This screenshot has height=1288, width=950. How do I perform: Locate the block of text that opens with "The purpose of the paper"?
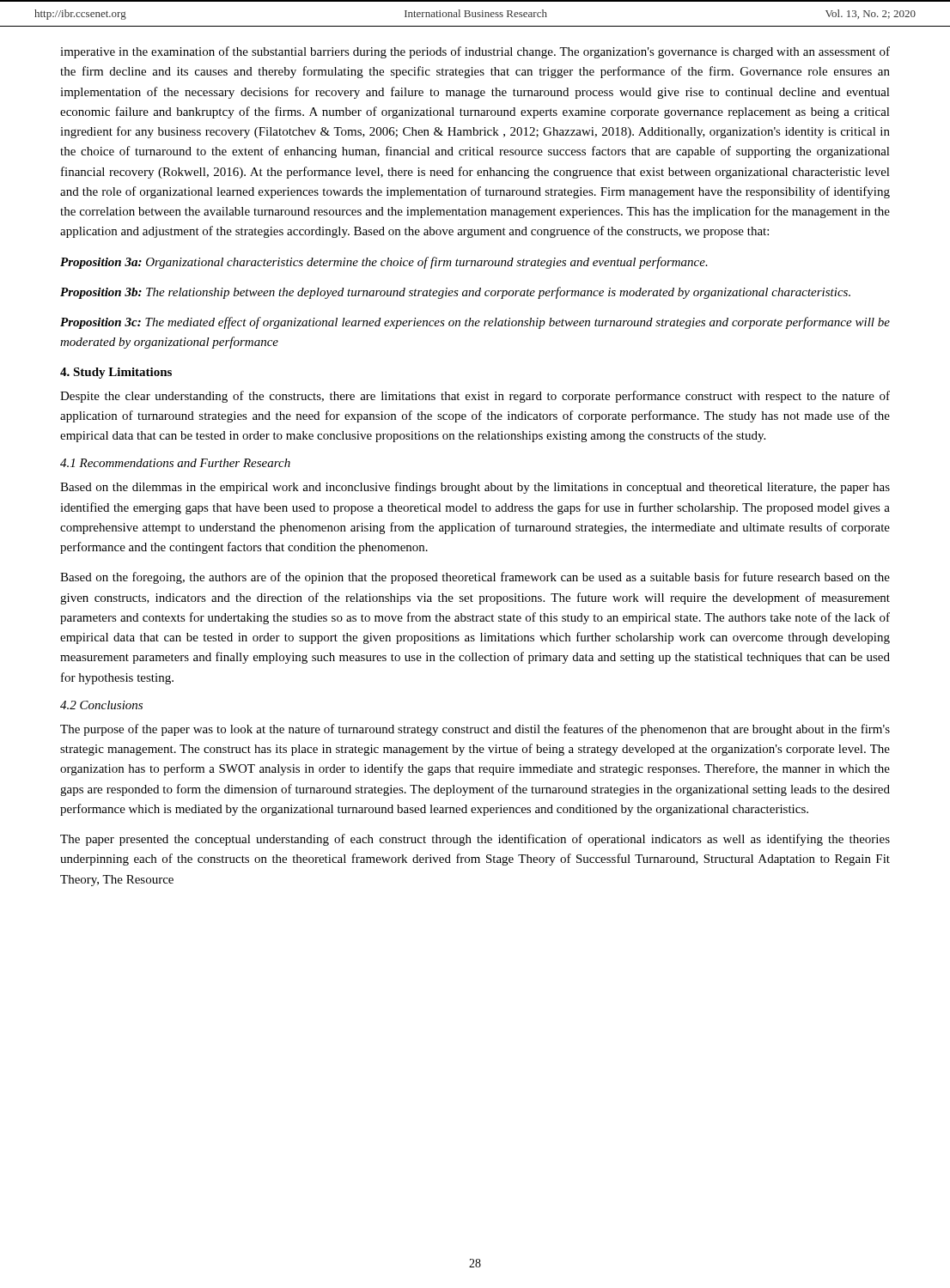(x=475, y=769)
